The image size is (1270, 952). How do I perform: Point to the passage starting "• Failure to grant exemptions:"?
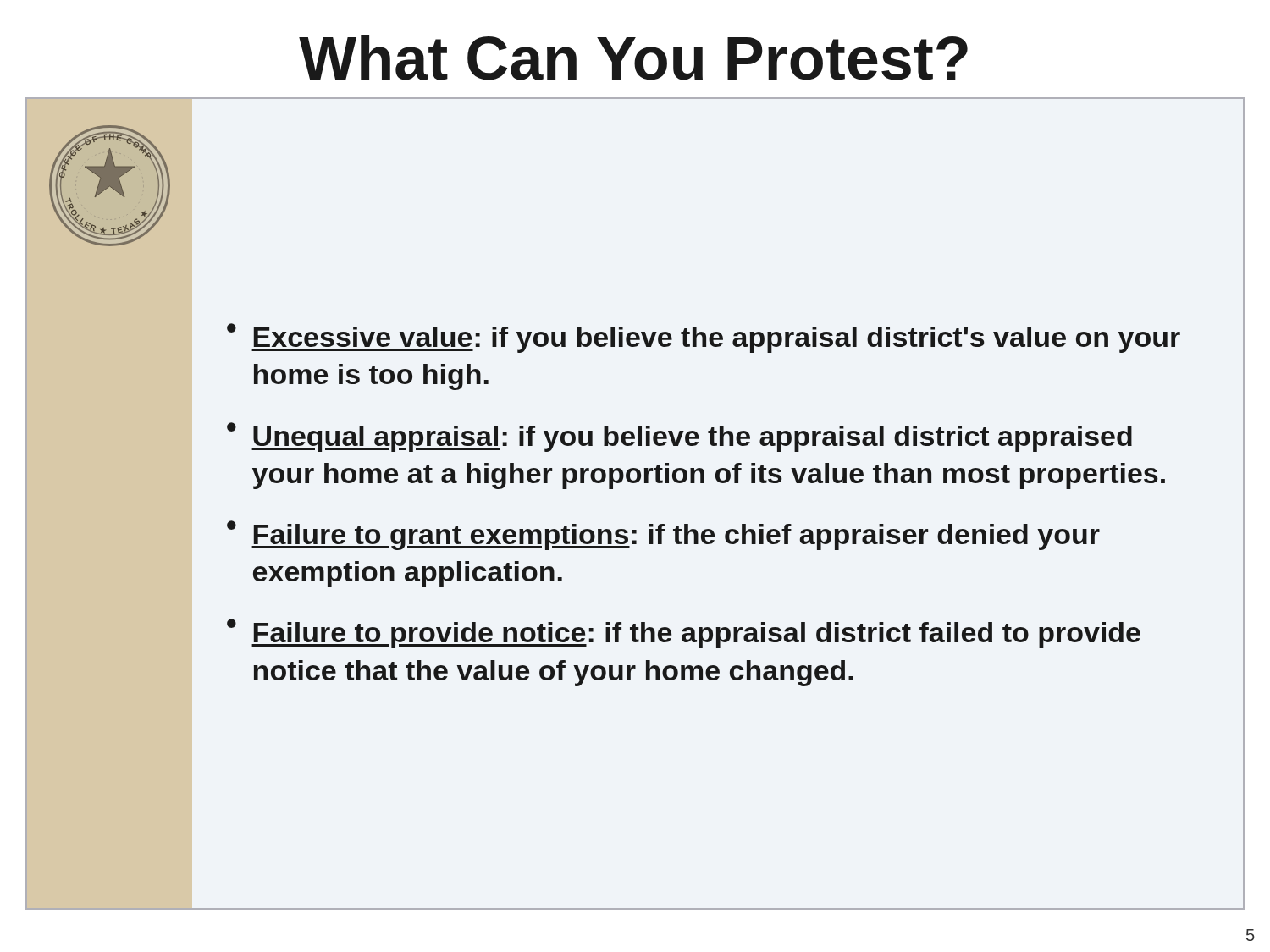713,553
